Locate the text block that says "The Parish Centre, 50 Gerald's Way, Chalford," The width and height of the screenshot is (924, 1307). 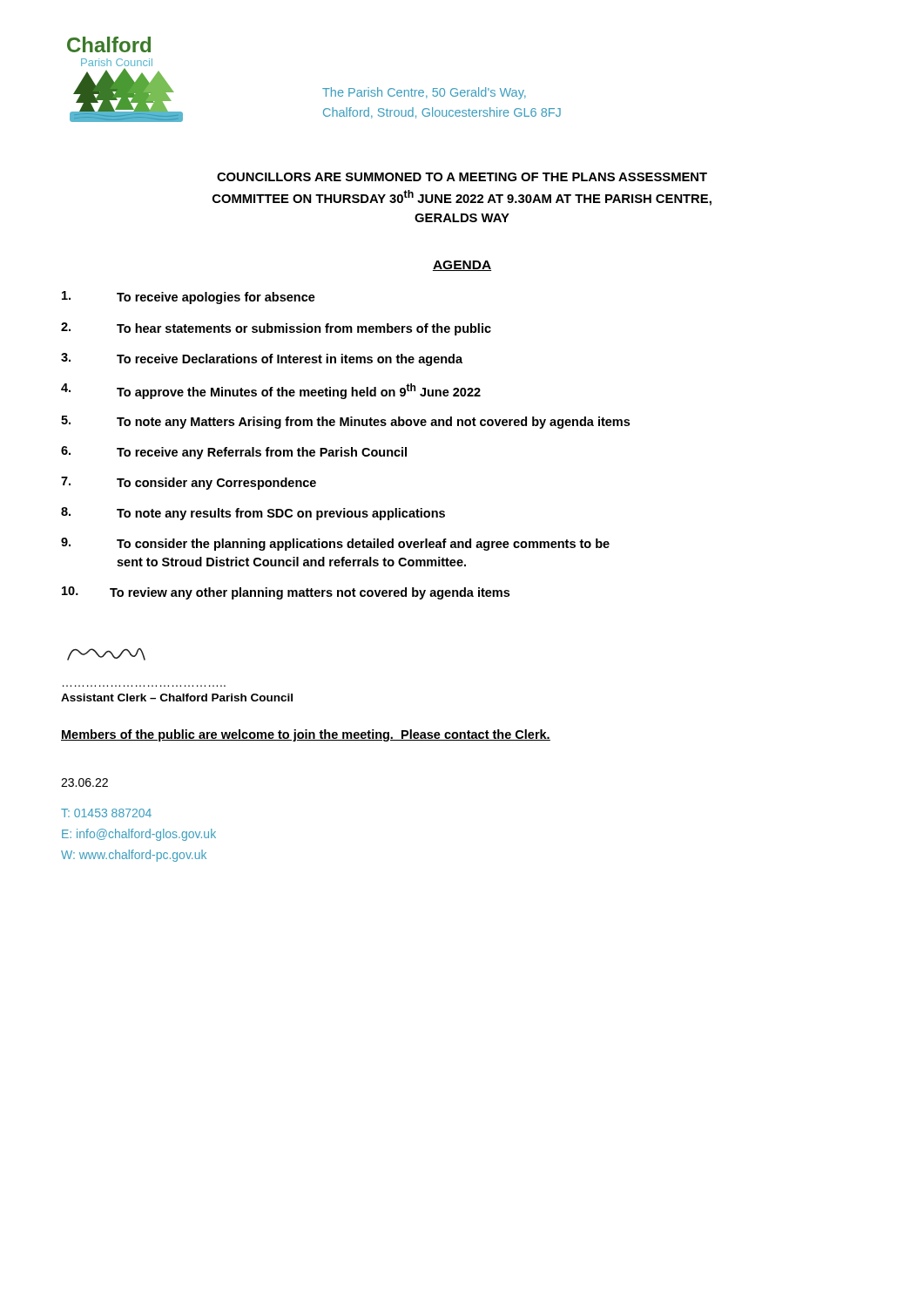pyautogui.click(x=442, y=103)
